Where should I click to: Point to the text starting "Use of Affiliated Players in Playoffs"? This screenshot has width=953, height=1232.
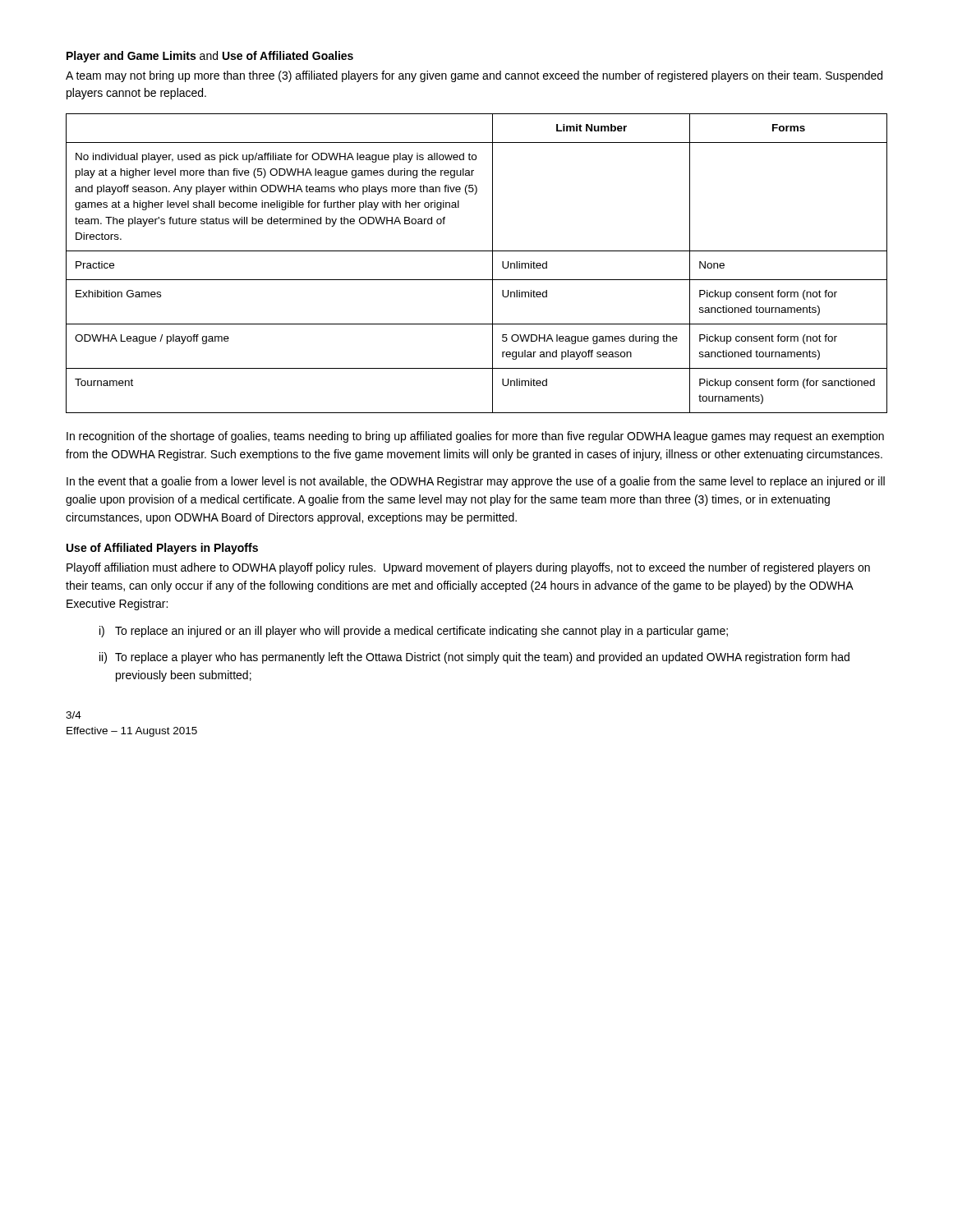coord(162,548)
